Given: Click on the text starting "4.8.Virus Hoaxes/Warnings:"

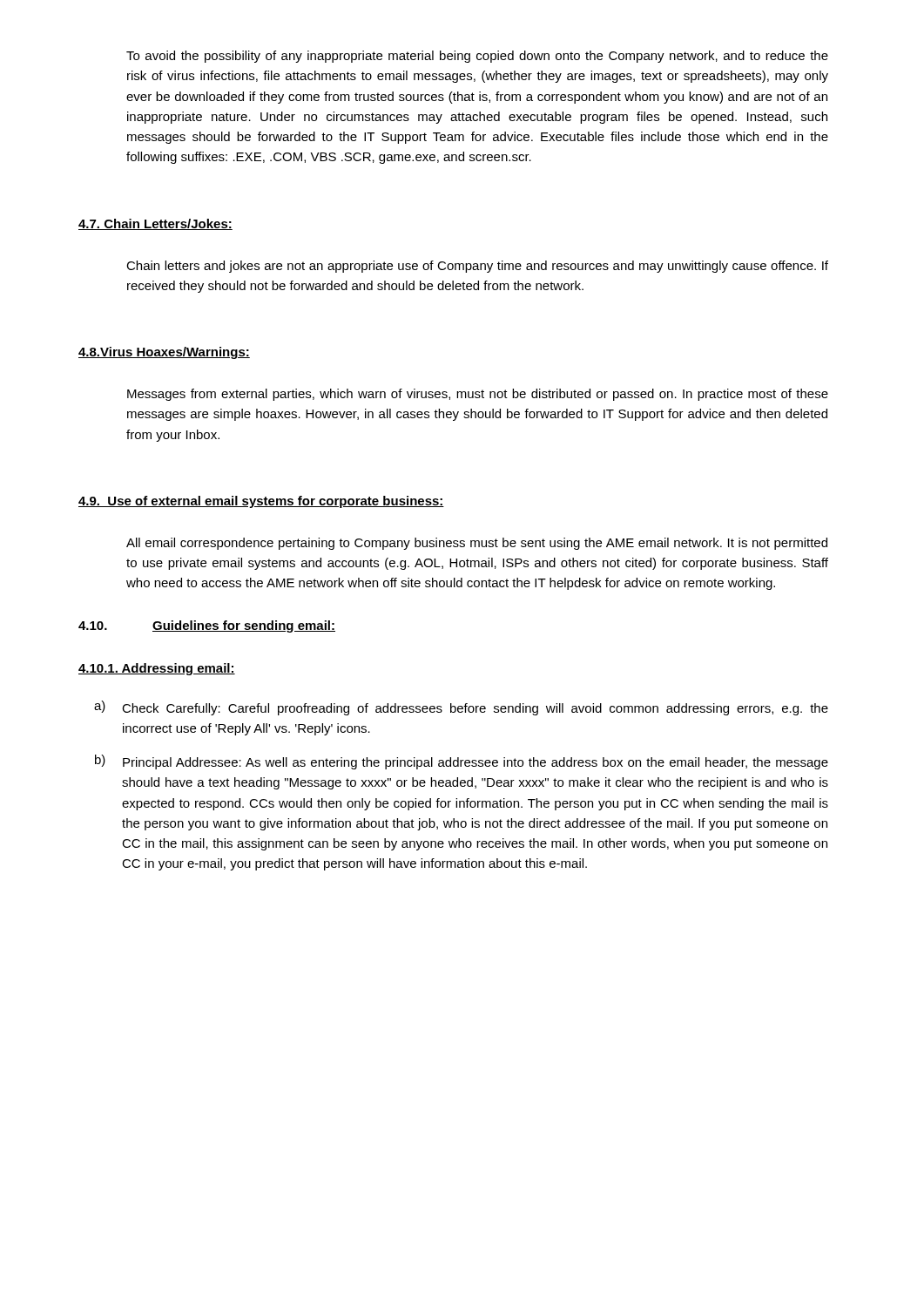Looking at the screenshot, I should coord(164,352).
